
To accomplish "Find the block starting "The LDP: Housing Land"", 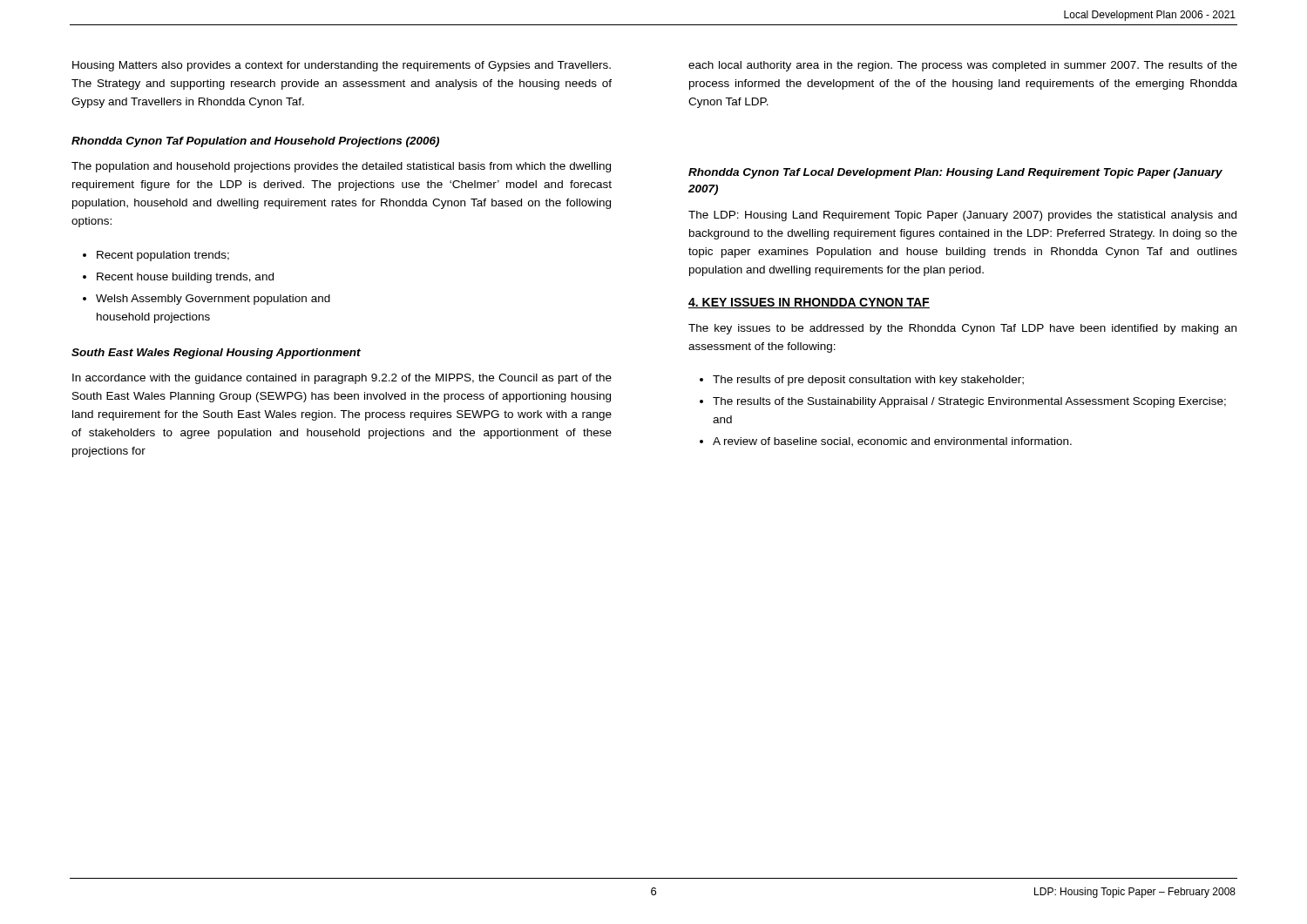I will (963, 242).
